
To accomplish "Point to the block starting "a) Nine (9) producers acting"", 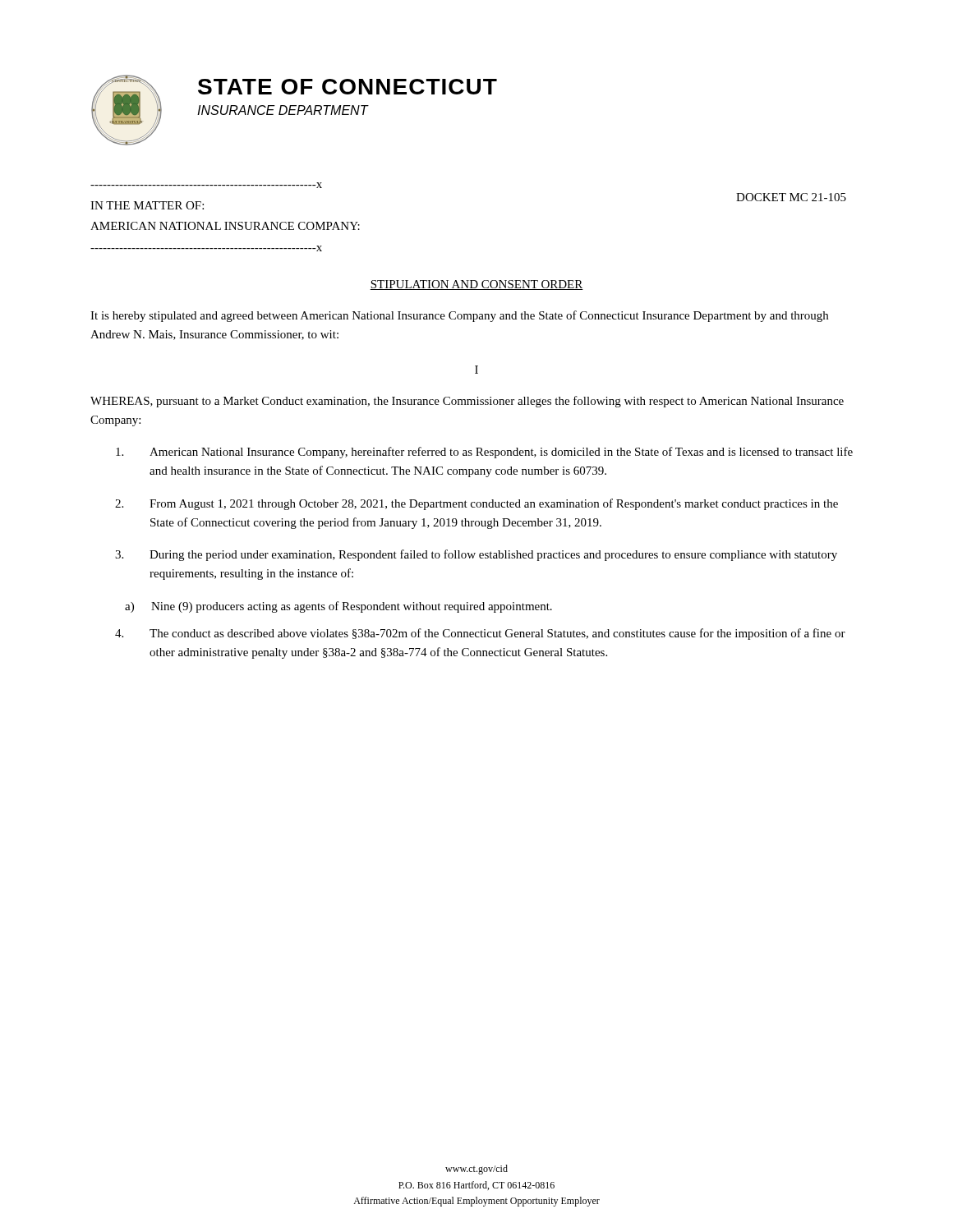I will [494, 606].
